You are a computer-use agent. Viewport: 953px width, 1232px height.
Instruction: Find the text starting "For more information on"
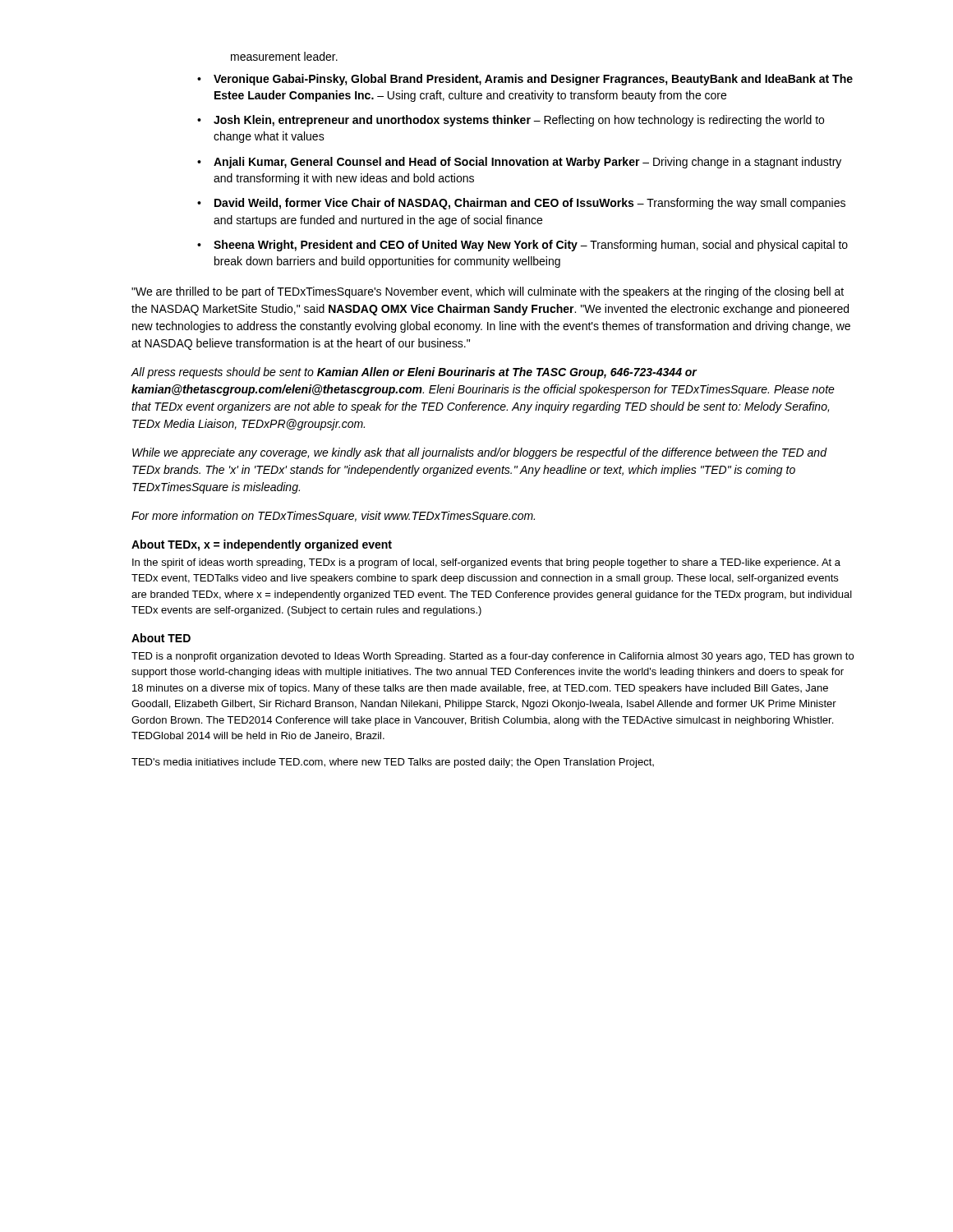[334, 515]
